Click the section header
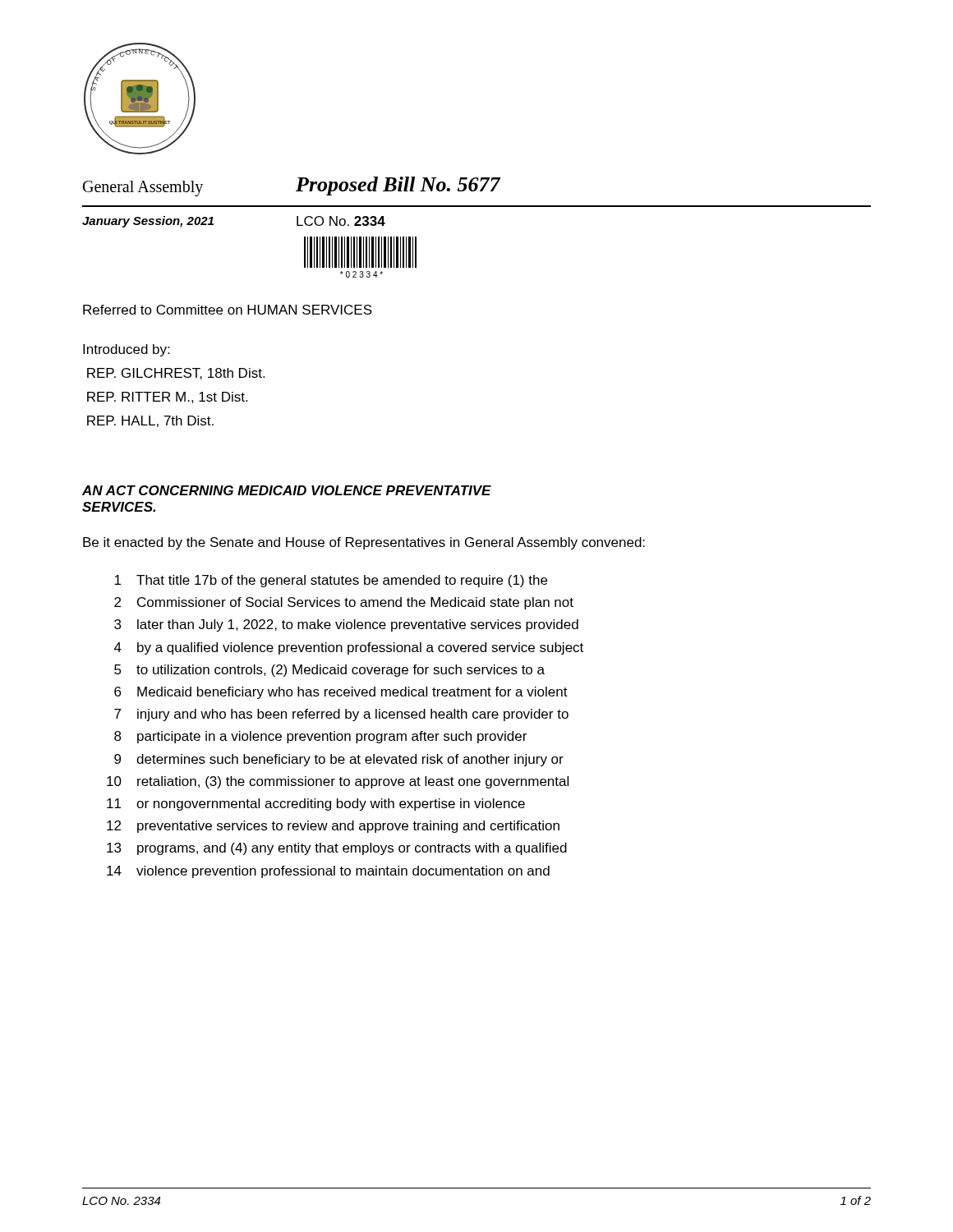Viewport: 953px width, 1232px height. click(x=286, y=499)
